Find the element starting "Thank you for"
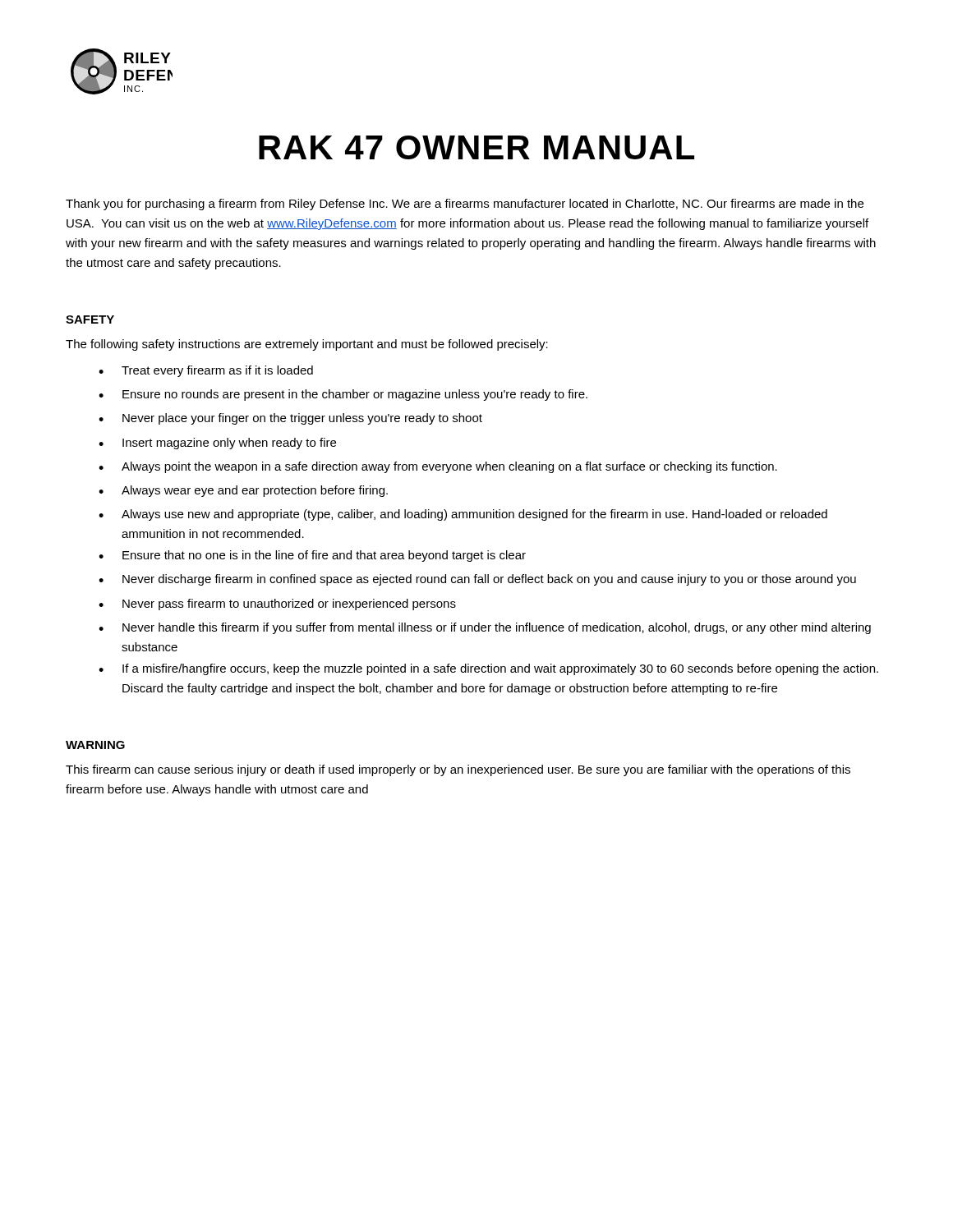Viewport: 953px width, 1232px height. [471, 233]
